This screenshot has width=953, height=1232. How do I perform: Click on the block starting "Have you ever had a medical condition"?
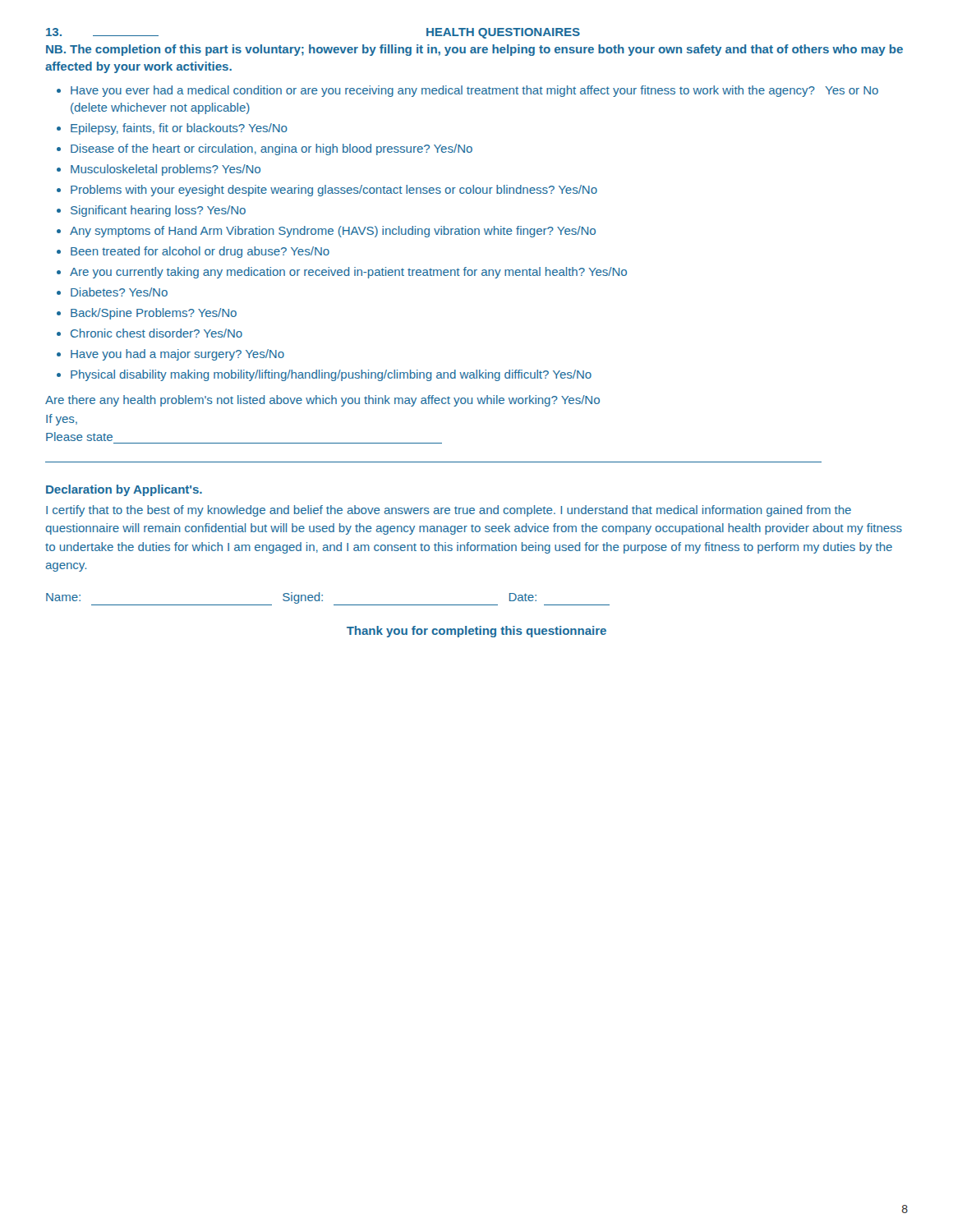click(x=474, y=99)
